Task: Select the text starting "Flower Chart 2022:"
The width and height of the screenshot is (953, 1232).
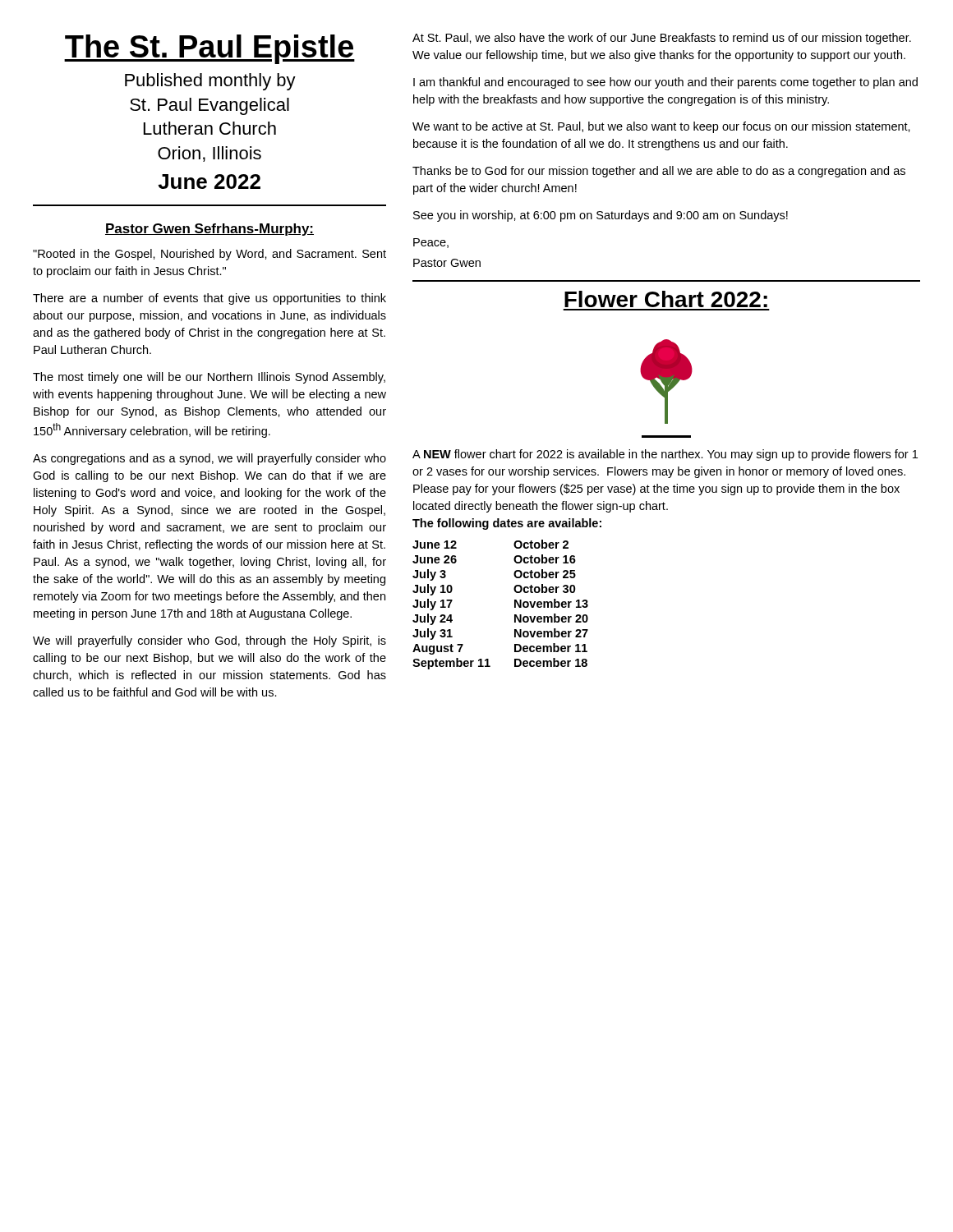Action: tap(666, 299)
